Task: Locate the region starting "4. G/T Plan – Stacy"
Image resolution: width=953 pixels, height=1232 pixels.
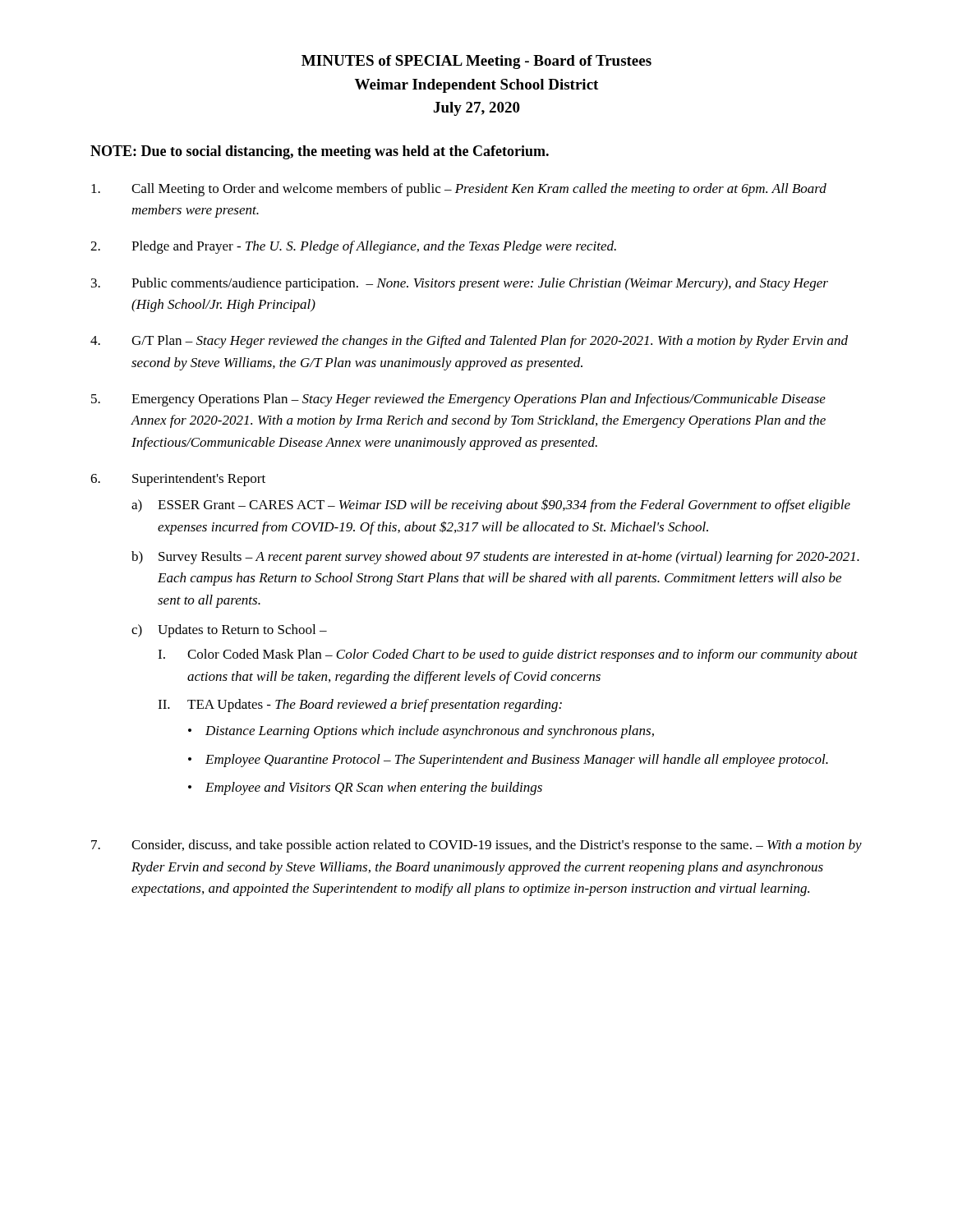Action: [476, 352]
